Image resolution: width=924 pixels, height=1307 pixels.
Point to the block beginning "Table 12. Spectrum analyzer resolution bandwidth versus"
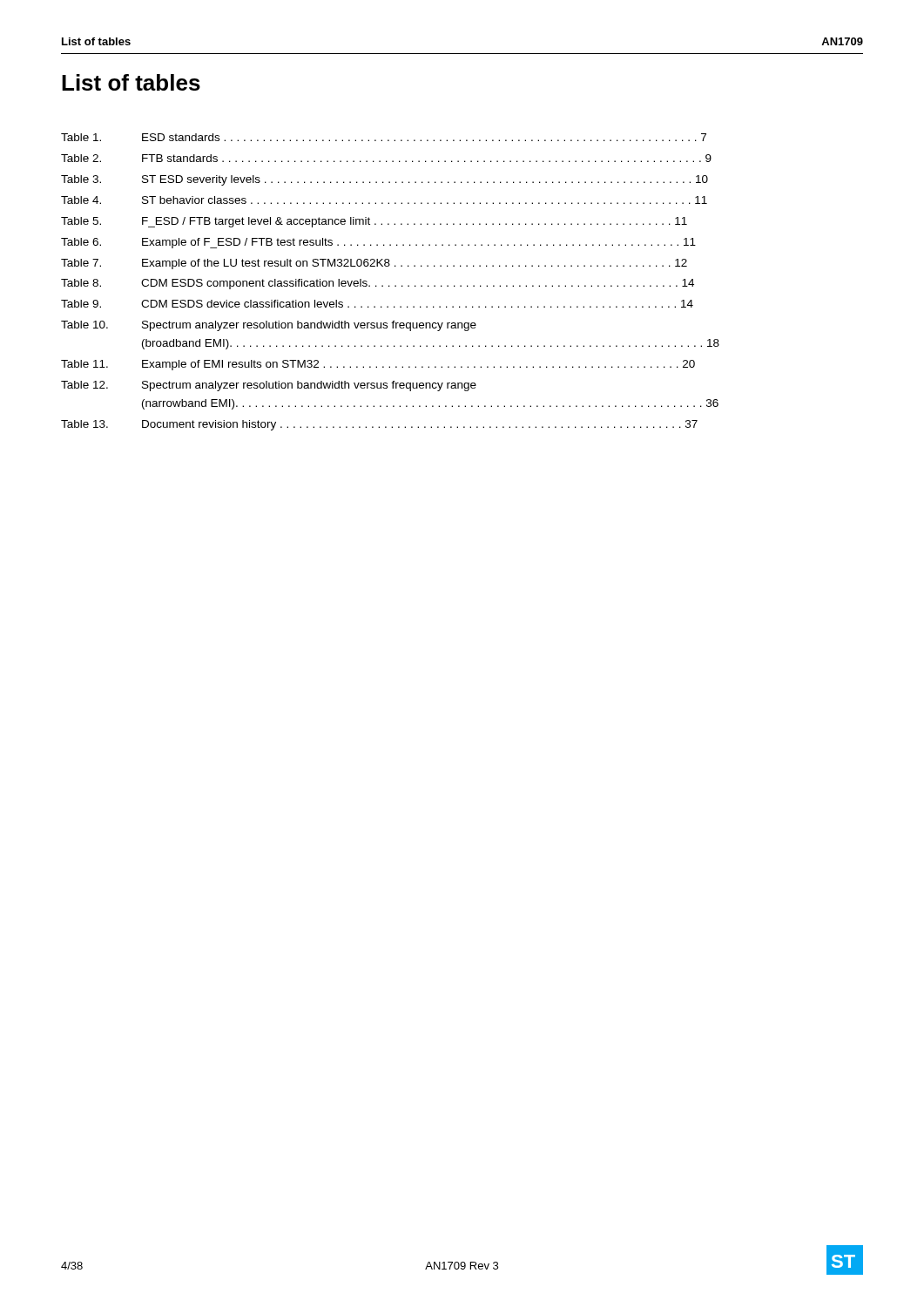click(462, 395)
